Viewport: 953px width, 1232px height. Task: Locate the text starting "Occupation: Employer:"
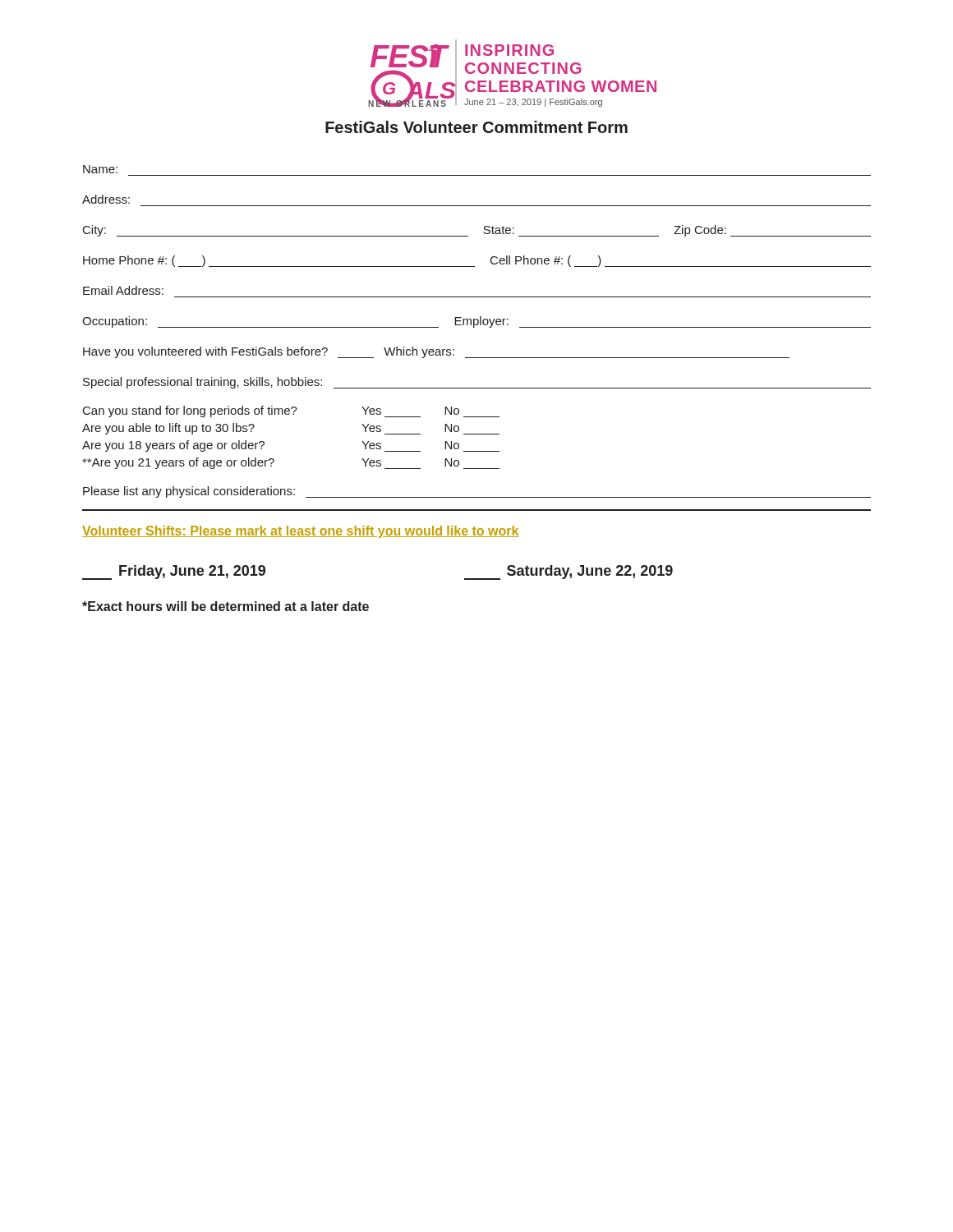point(476,320)
